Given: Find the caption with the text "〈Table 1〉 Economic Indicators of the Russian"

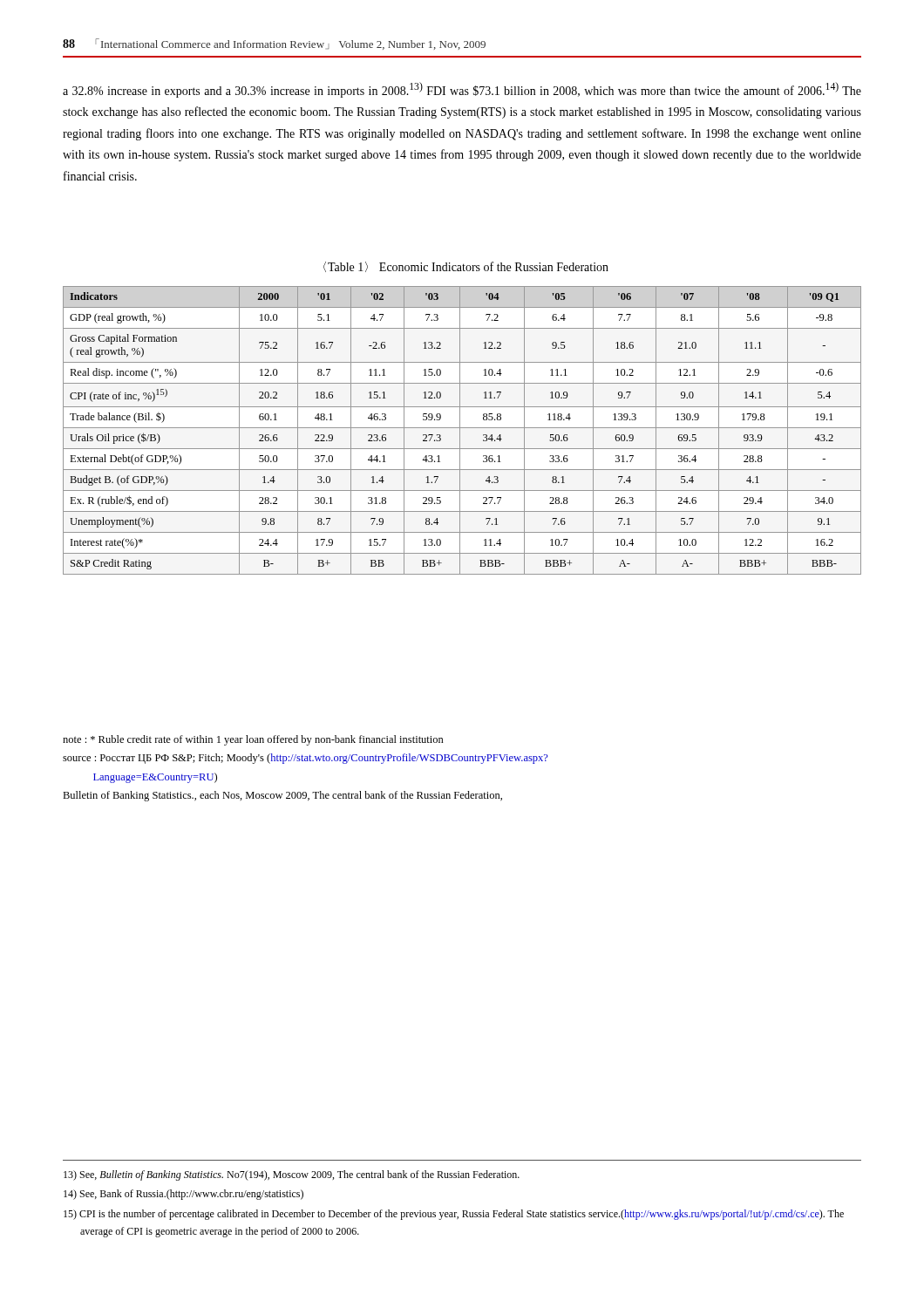Looking at the screenshot, I should (462, 267).
